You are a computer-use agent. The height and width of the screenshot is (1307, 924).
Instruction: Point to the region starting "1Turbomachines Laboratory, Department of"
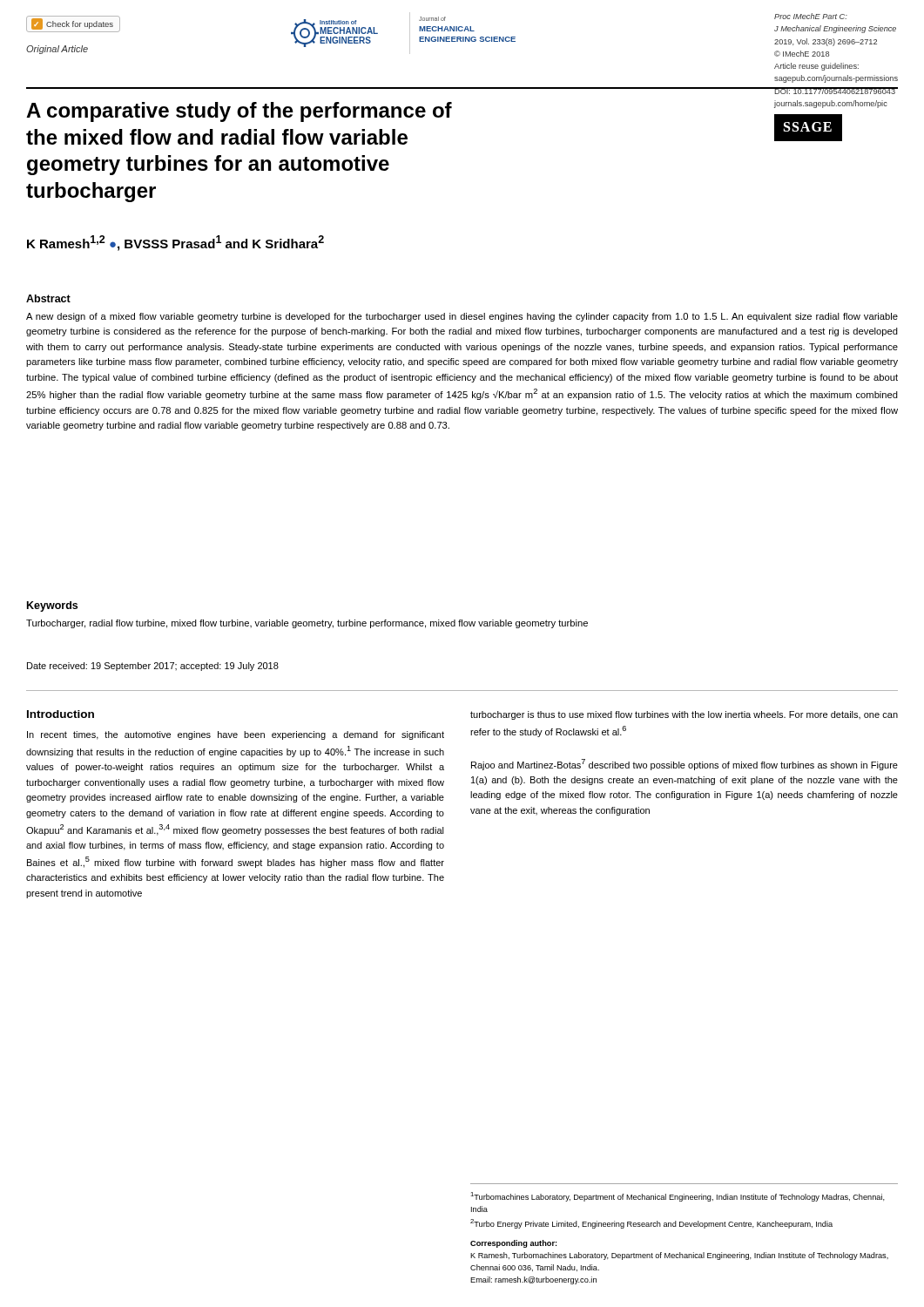point(678,1209)
